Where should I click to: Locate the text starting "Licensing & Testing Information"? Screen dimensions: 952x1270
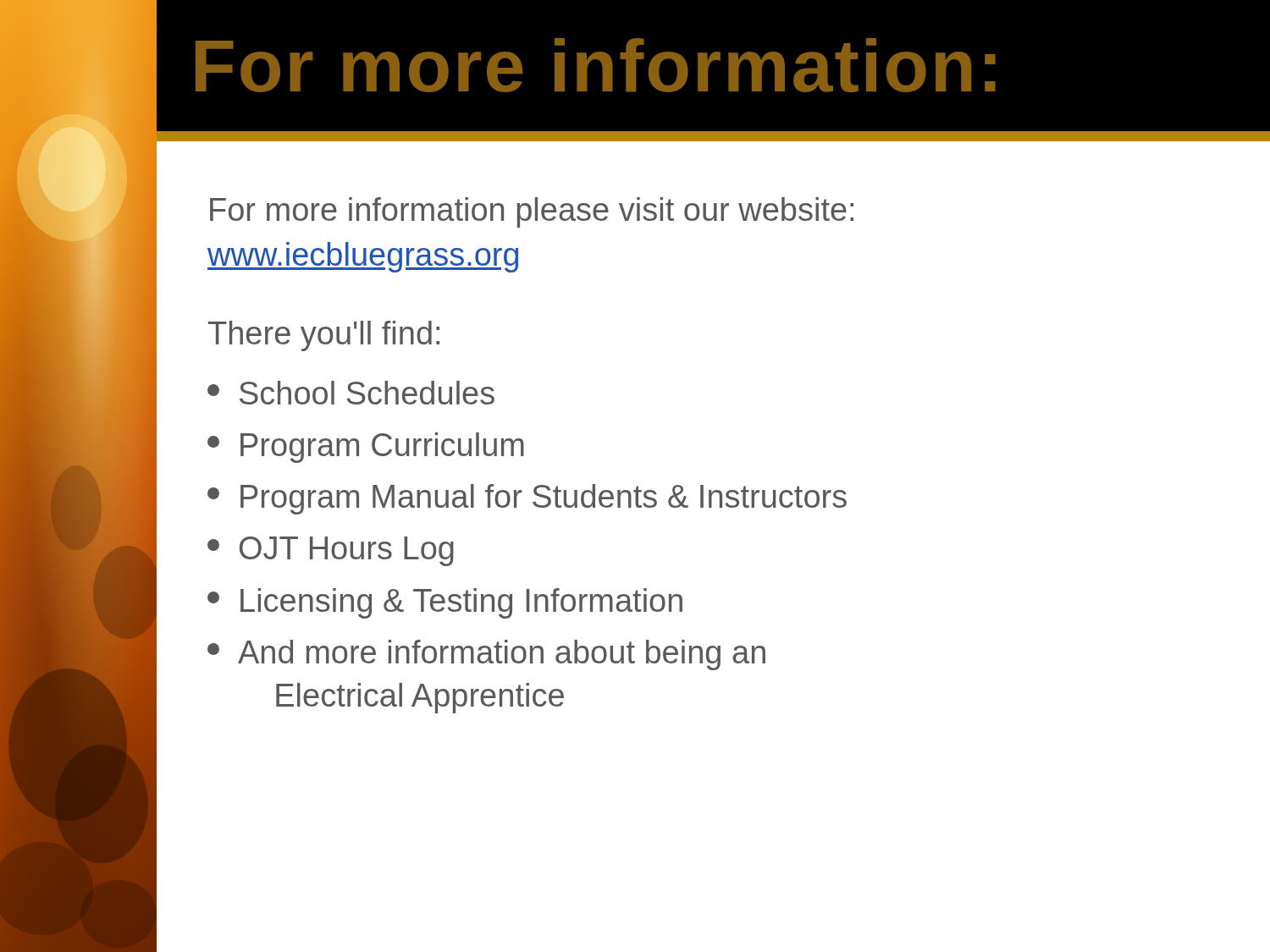click(x=445, y=603)
